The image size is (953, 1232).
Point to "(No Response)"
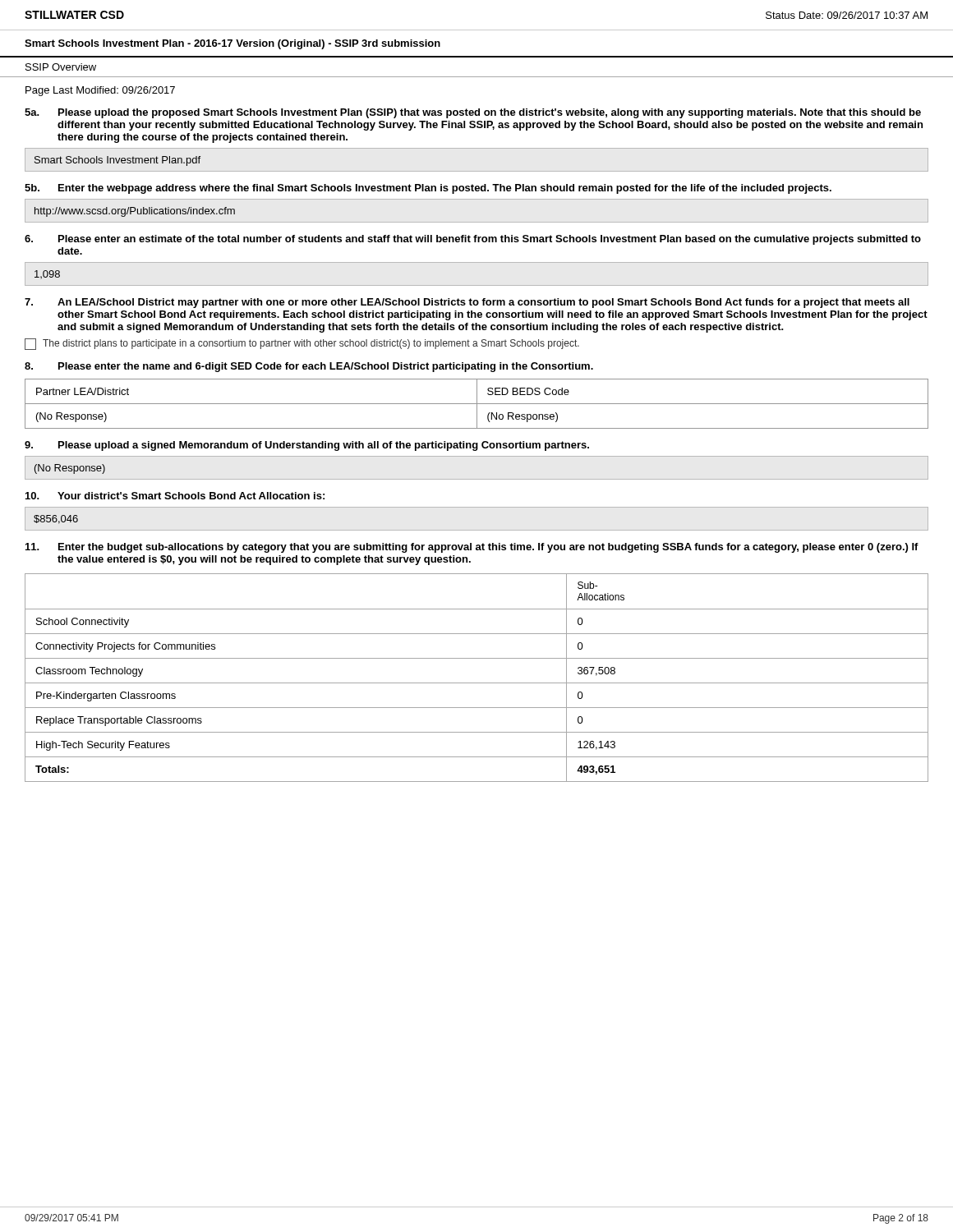click(70, 468)
